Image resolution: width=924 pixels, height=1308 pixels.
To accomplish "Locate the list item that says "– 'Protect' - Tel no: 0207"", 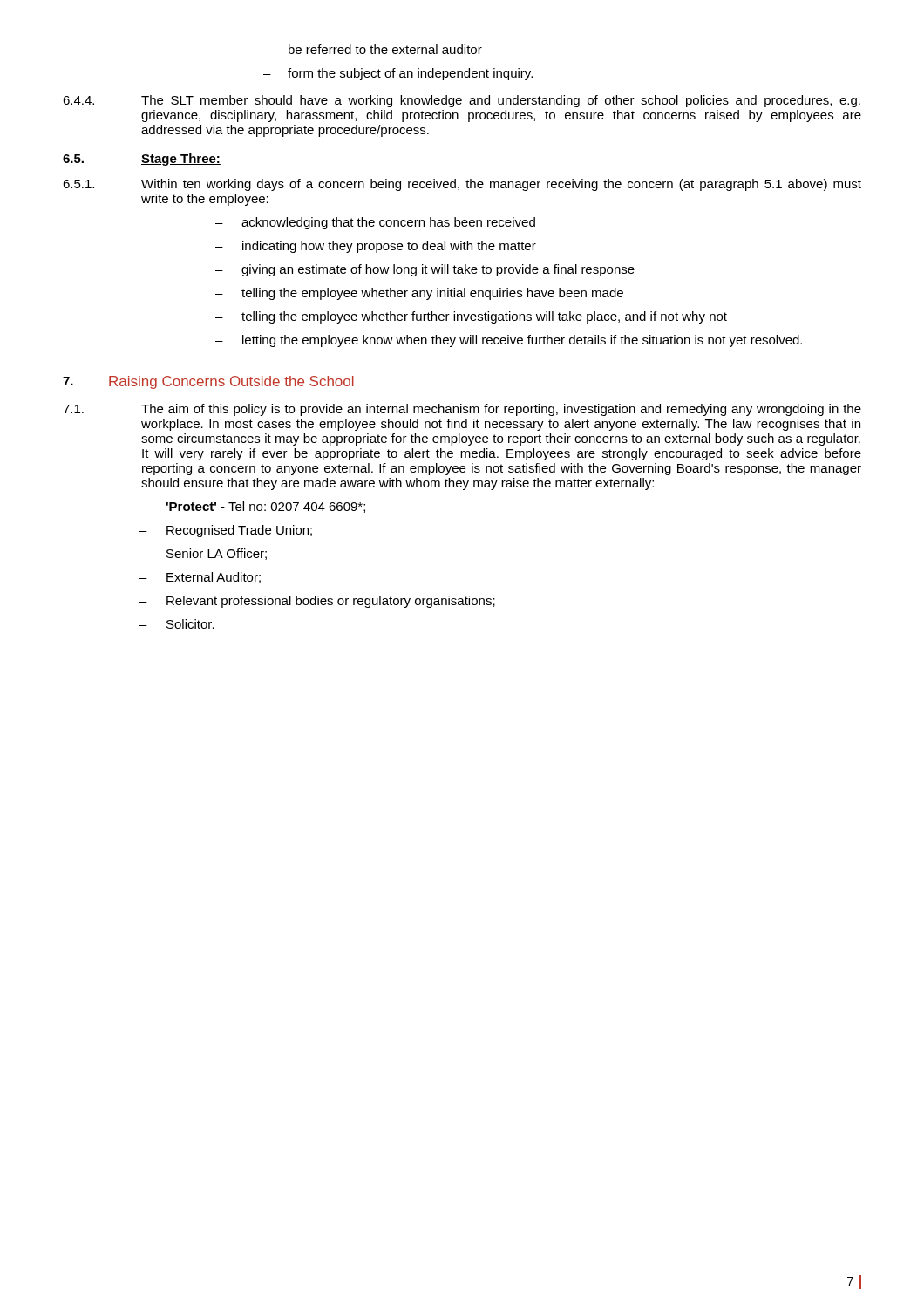I will (x=252, y=507).
